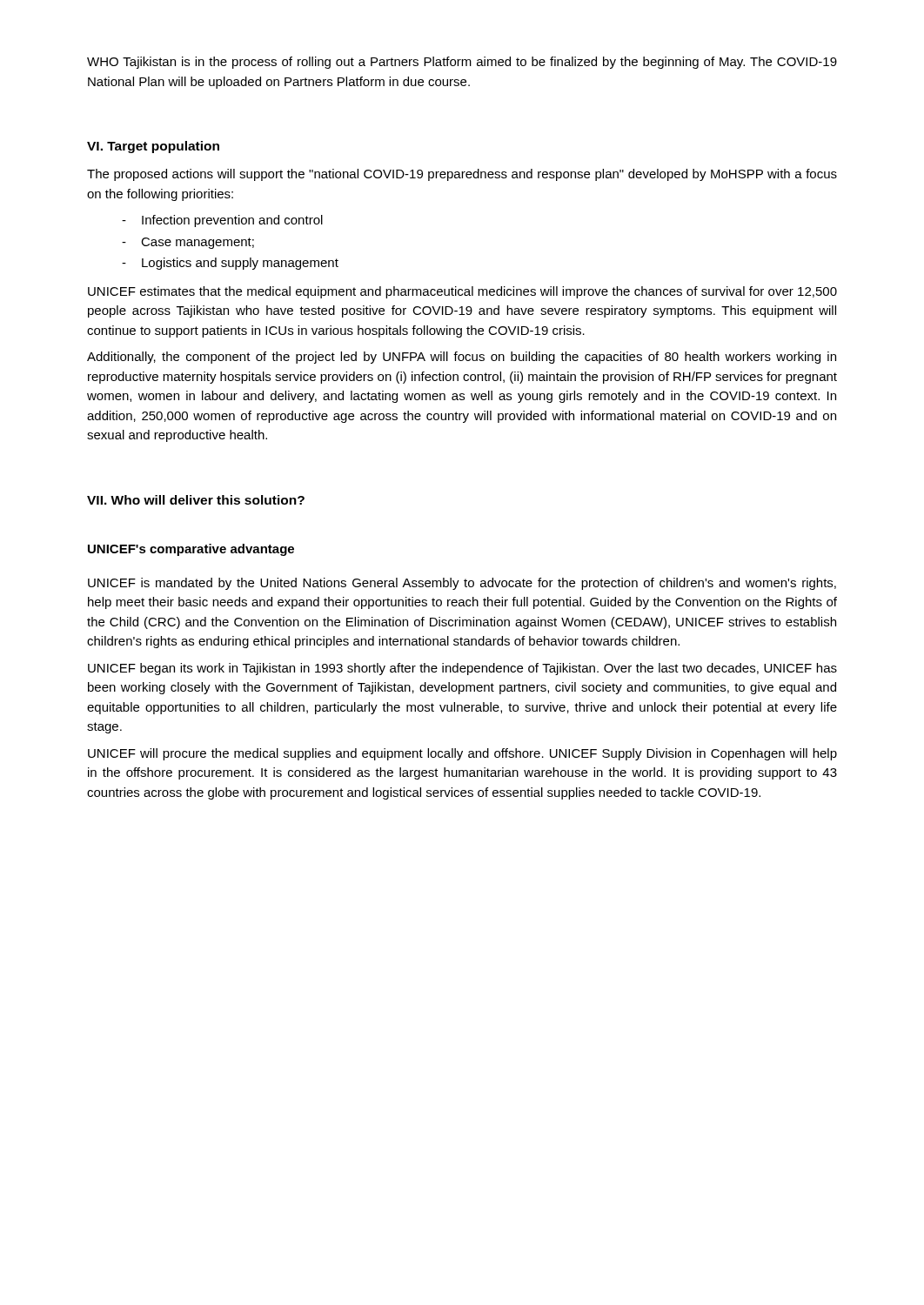Navigate to the block starting "Additionally, the component"

pos(462,395)
